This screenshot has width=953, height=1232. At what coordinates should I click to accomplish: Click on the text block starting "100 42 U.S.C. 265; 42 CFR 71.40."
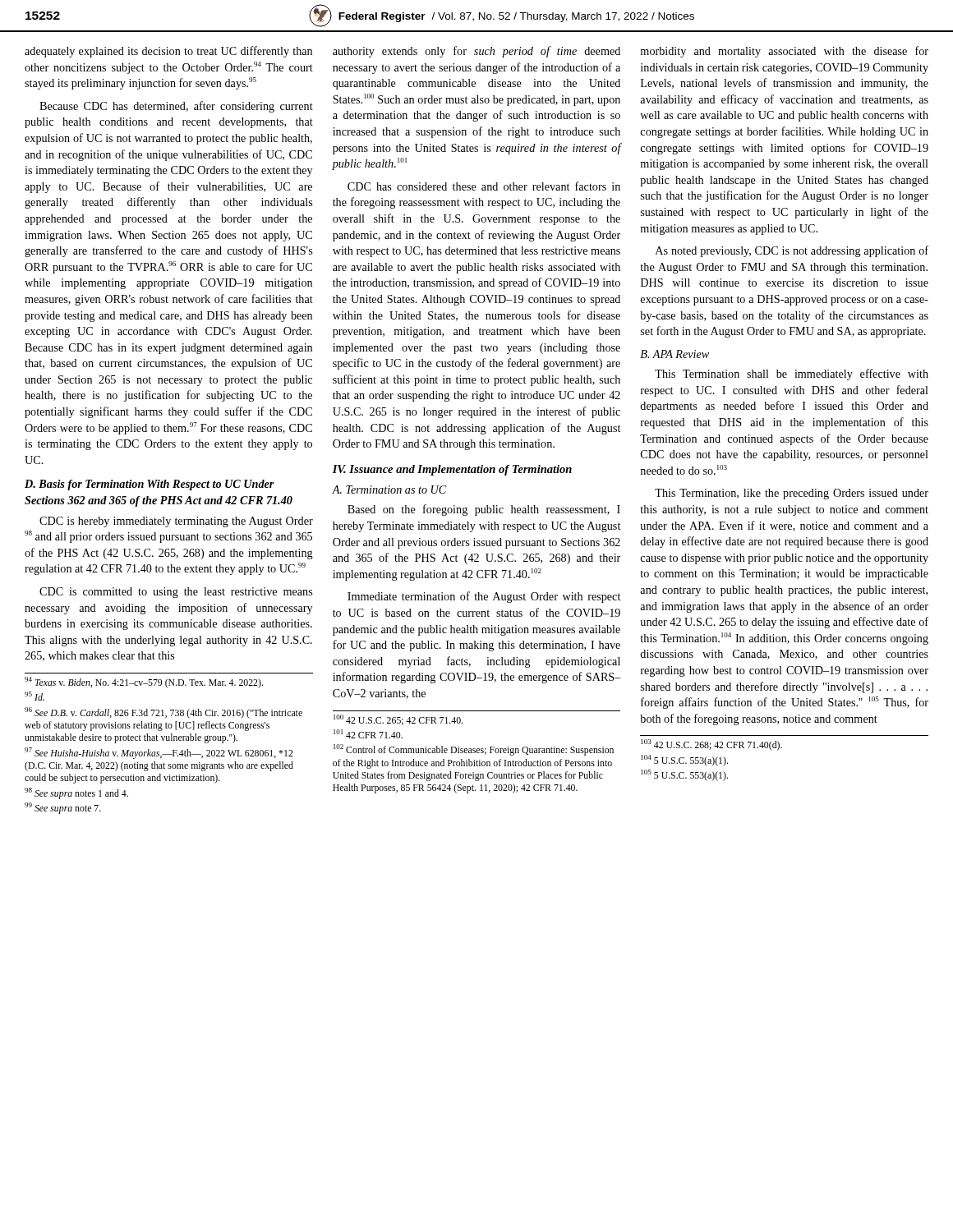[477, 754]
